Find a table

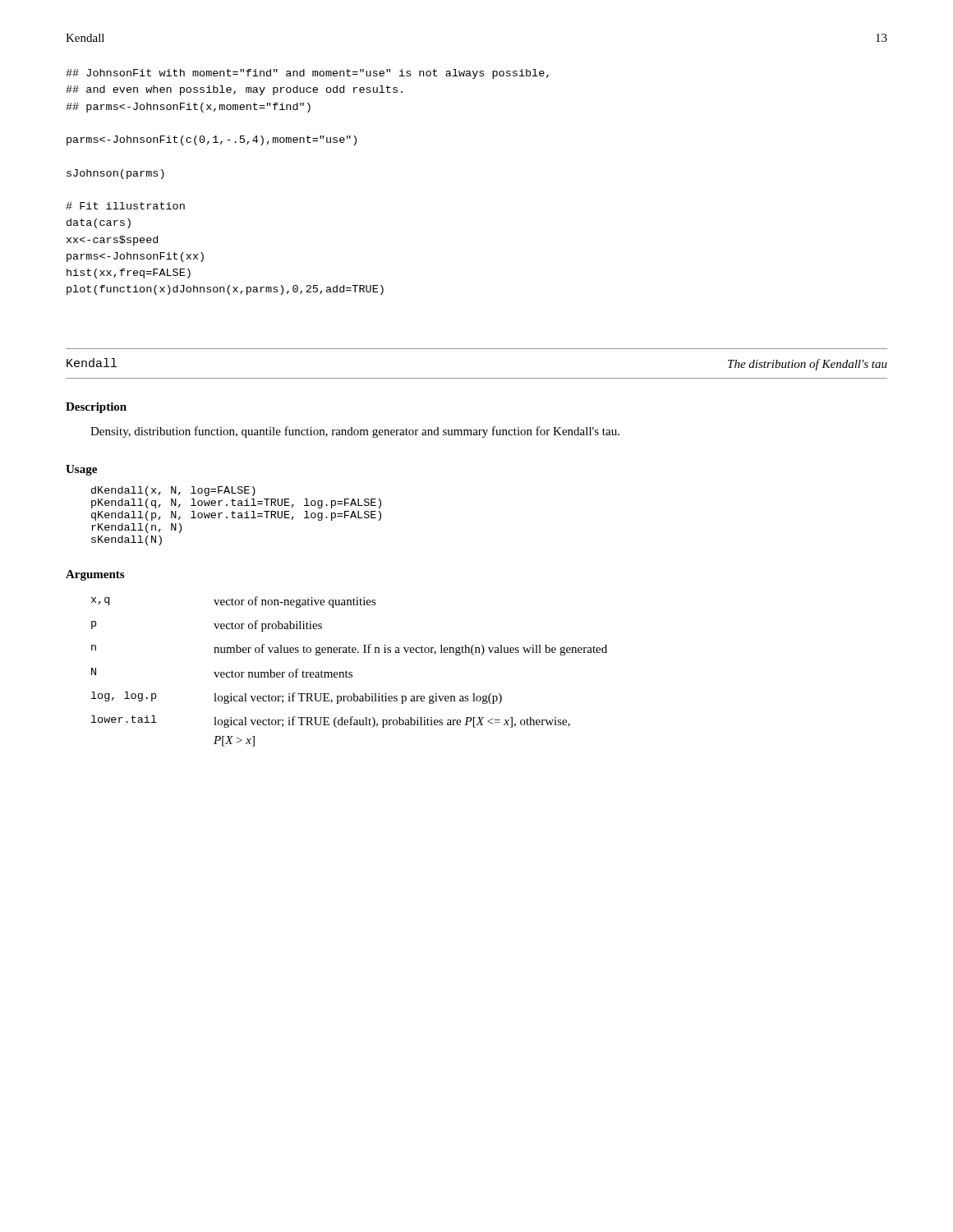tap(476, 671)
